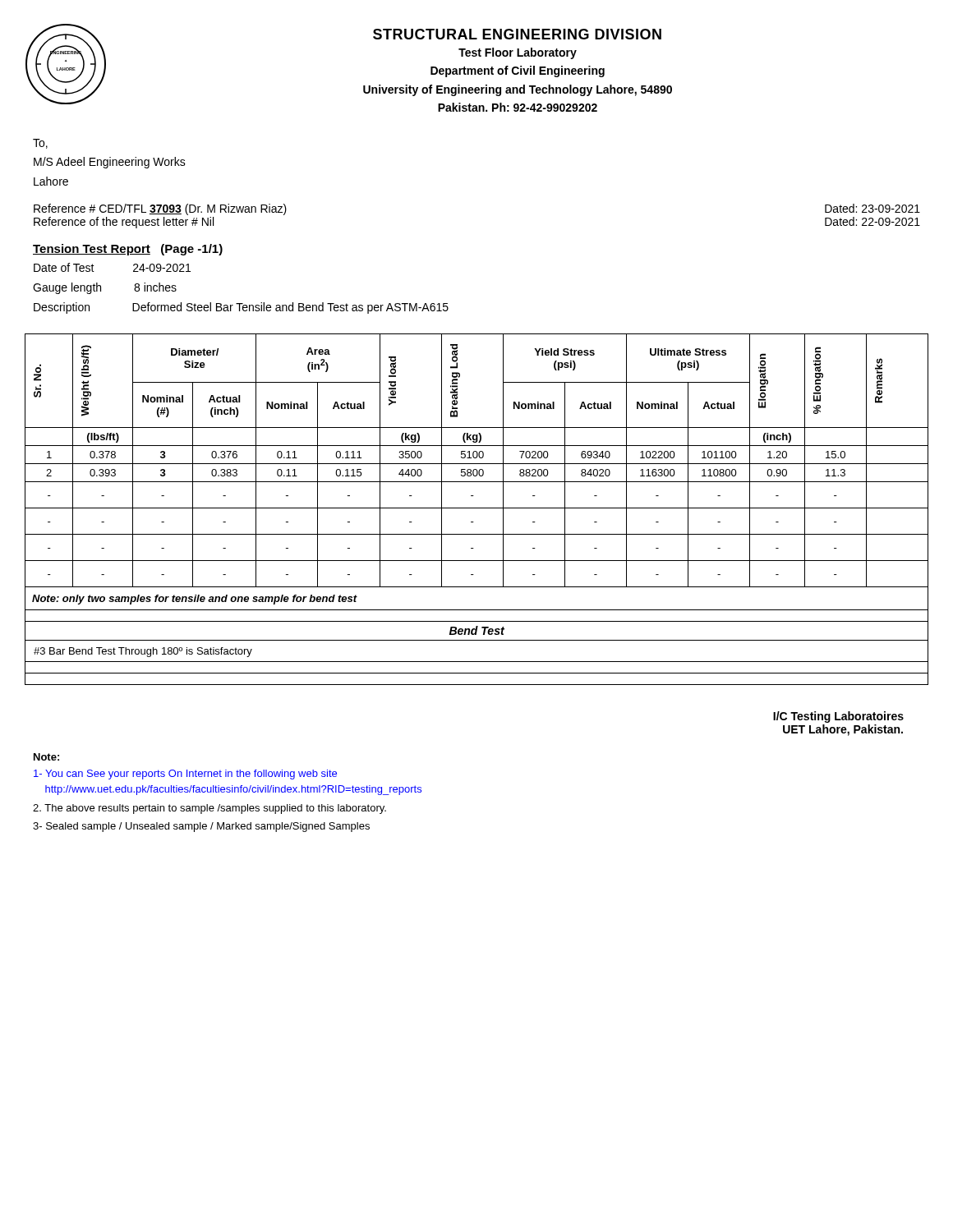Viewport: 953px width, 1232px height.
Task: Find the logo
Action: point(70,65)
